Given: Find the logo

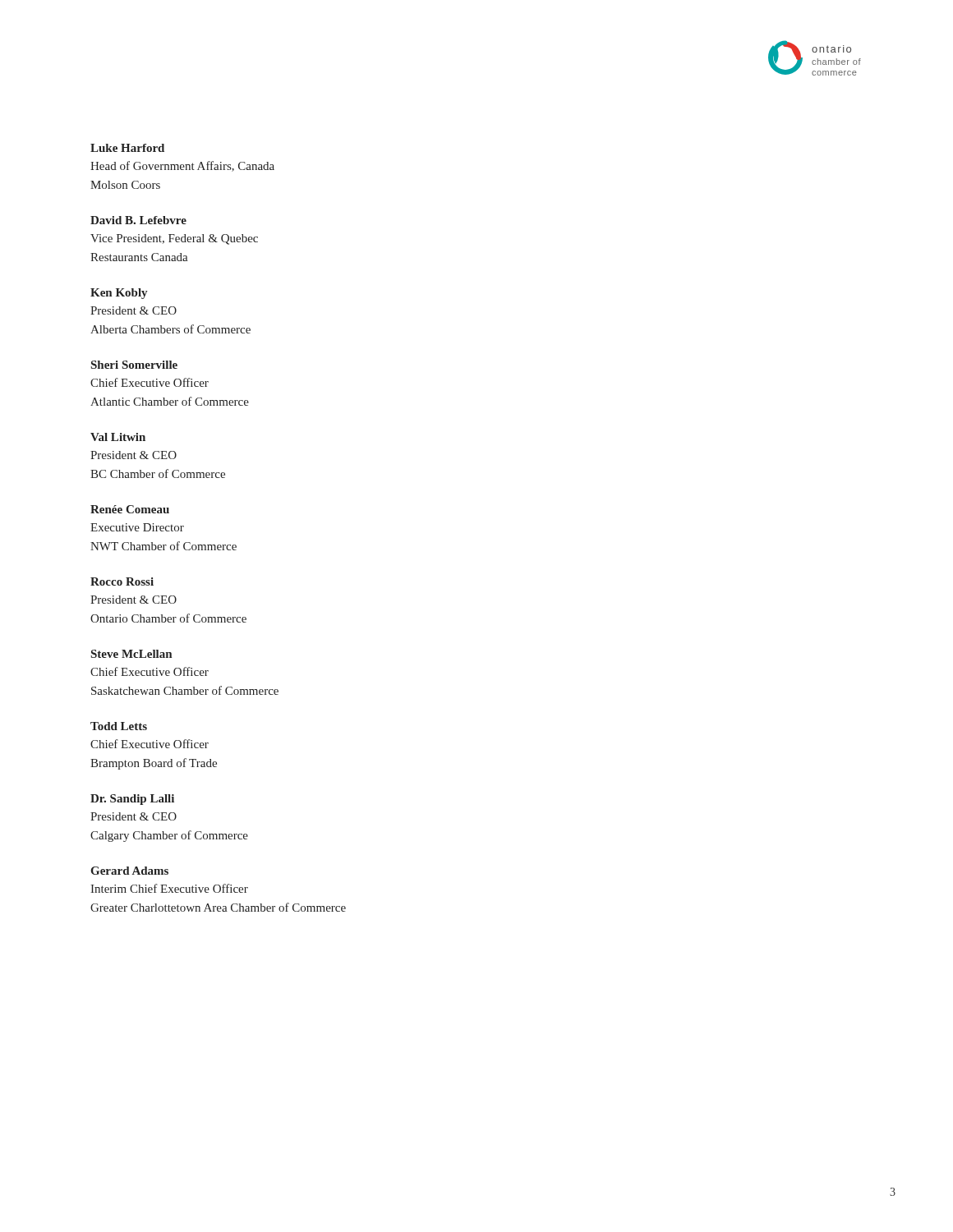Looking at the screenshot, I should point(830,59).
